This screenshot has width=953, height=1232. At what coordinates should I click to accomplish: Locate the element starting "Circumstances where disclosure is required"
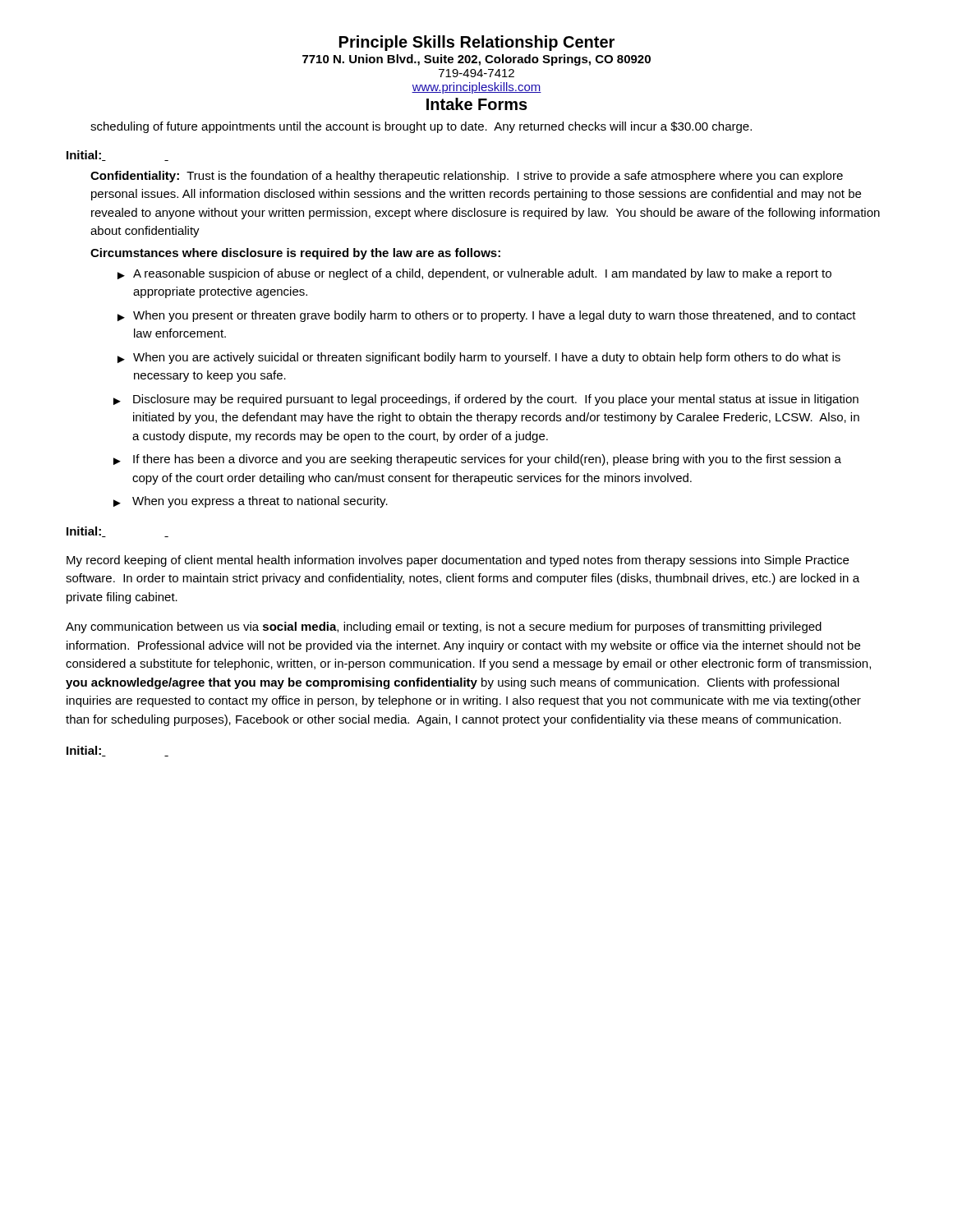pyautogui.click(x=296, y=252)
